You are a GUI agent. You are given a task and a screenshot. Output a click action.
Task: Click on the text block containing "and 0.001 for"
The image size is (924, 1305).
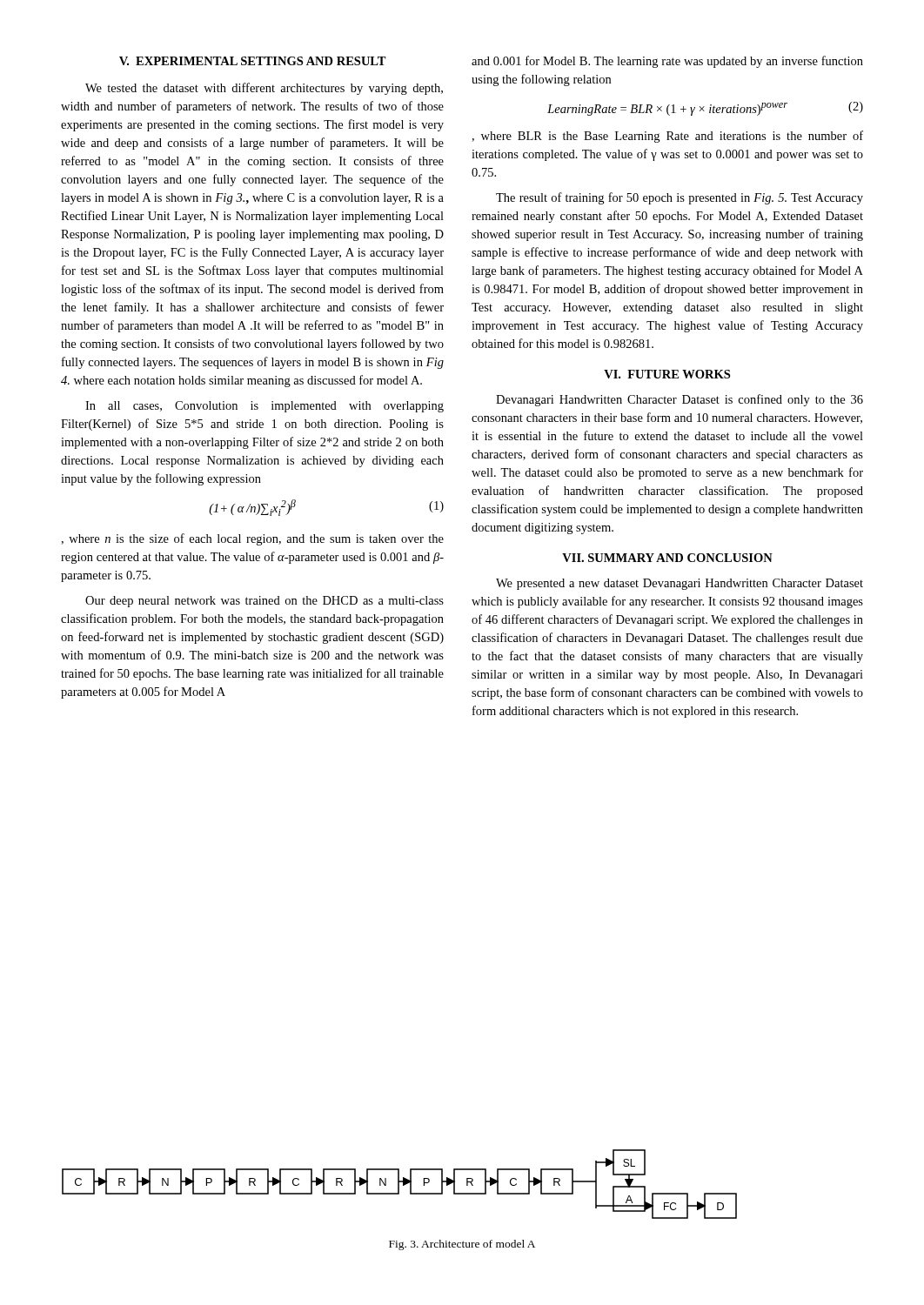(x=667, y=70)
